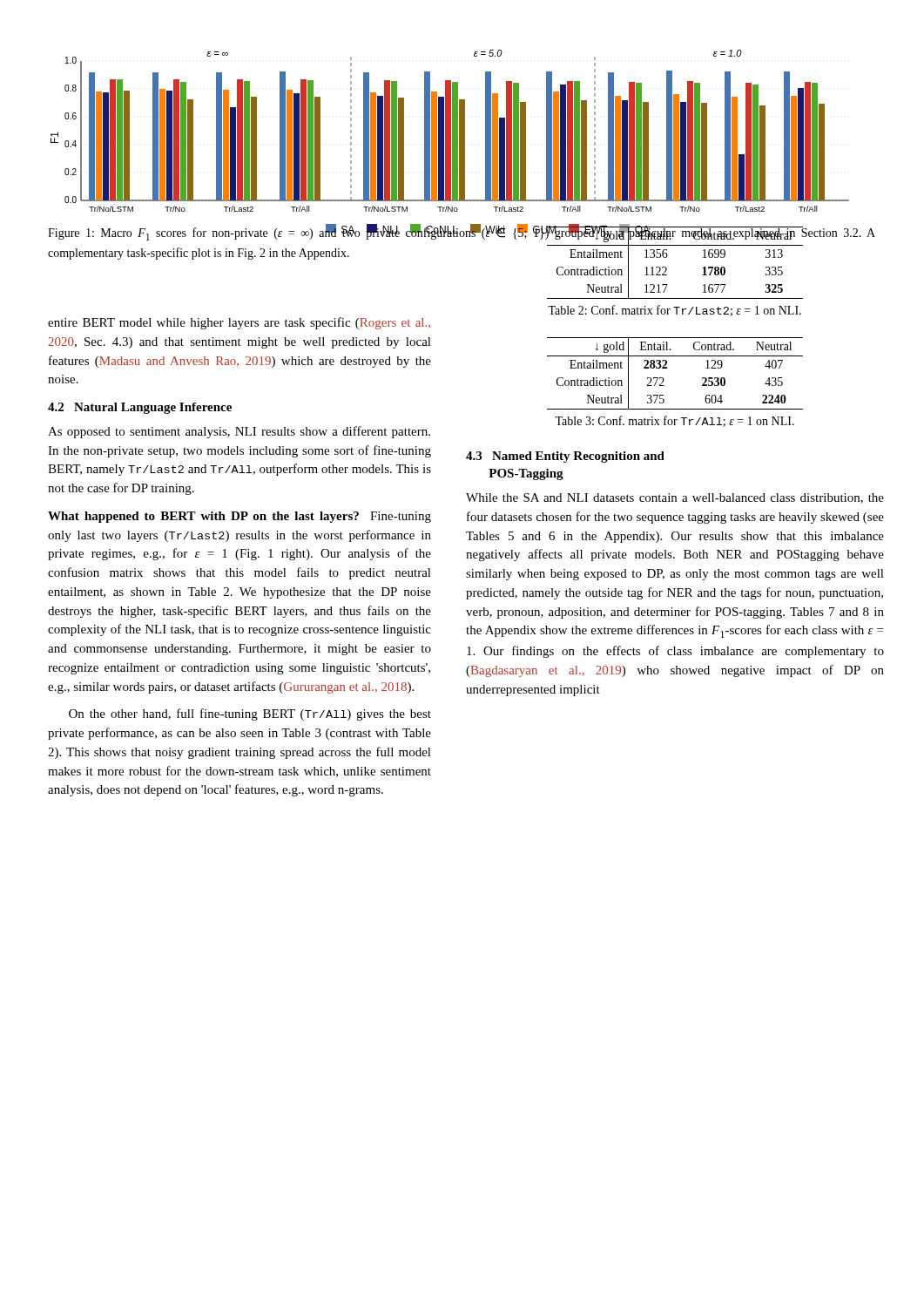Select the region starting "While the SA and NLI"
The image size is (924, 1307).
pos(675,594)
